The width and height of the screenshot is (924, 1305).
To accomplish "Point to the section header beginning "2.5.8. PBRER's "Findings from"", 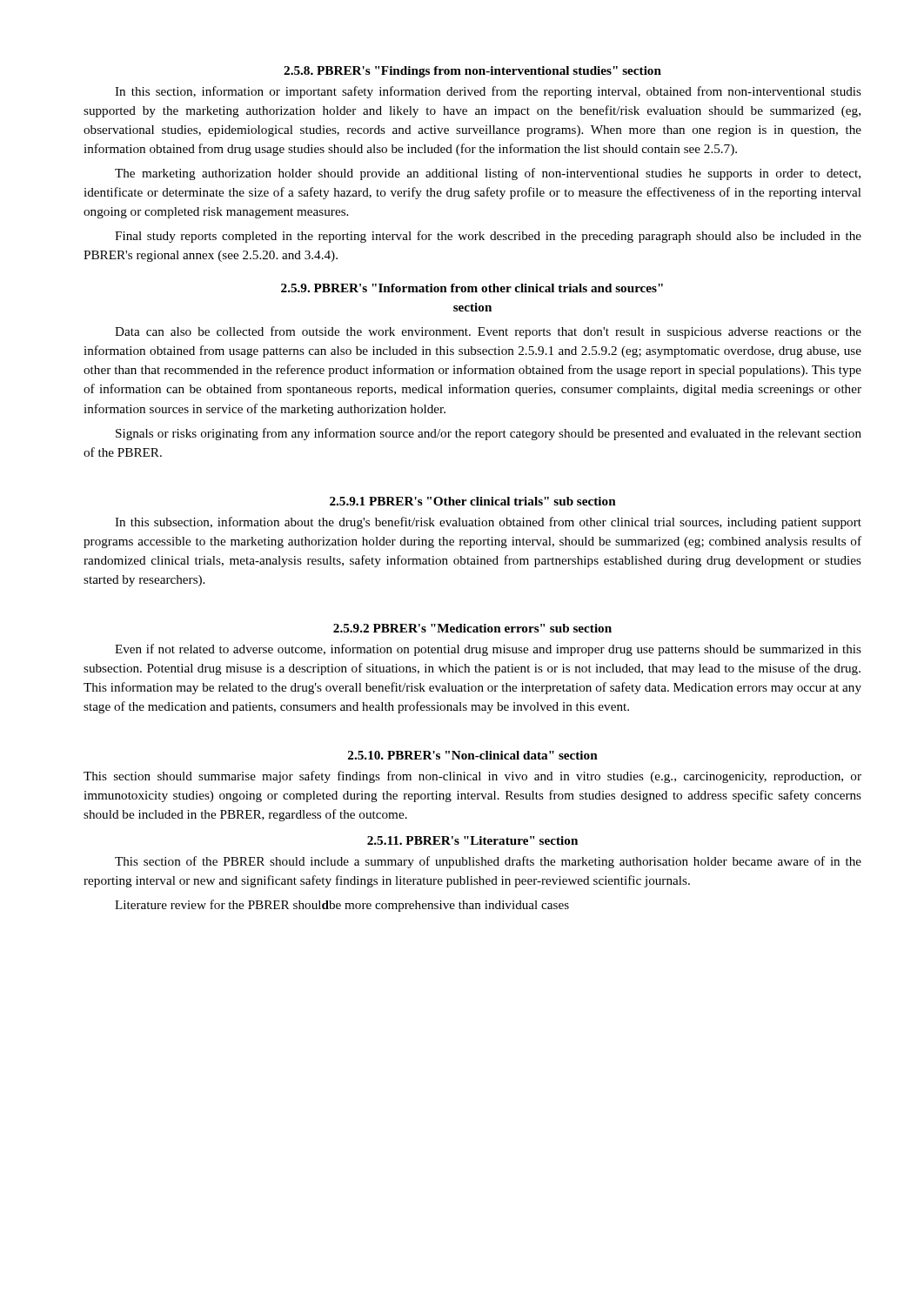I will (x=472, y=70).
